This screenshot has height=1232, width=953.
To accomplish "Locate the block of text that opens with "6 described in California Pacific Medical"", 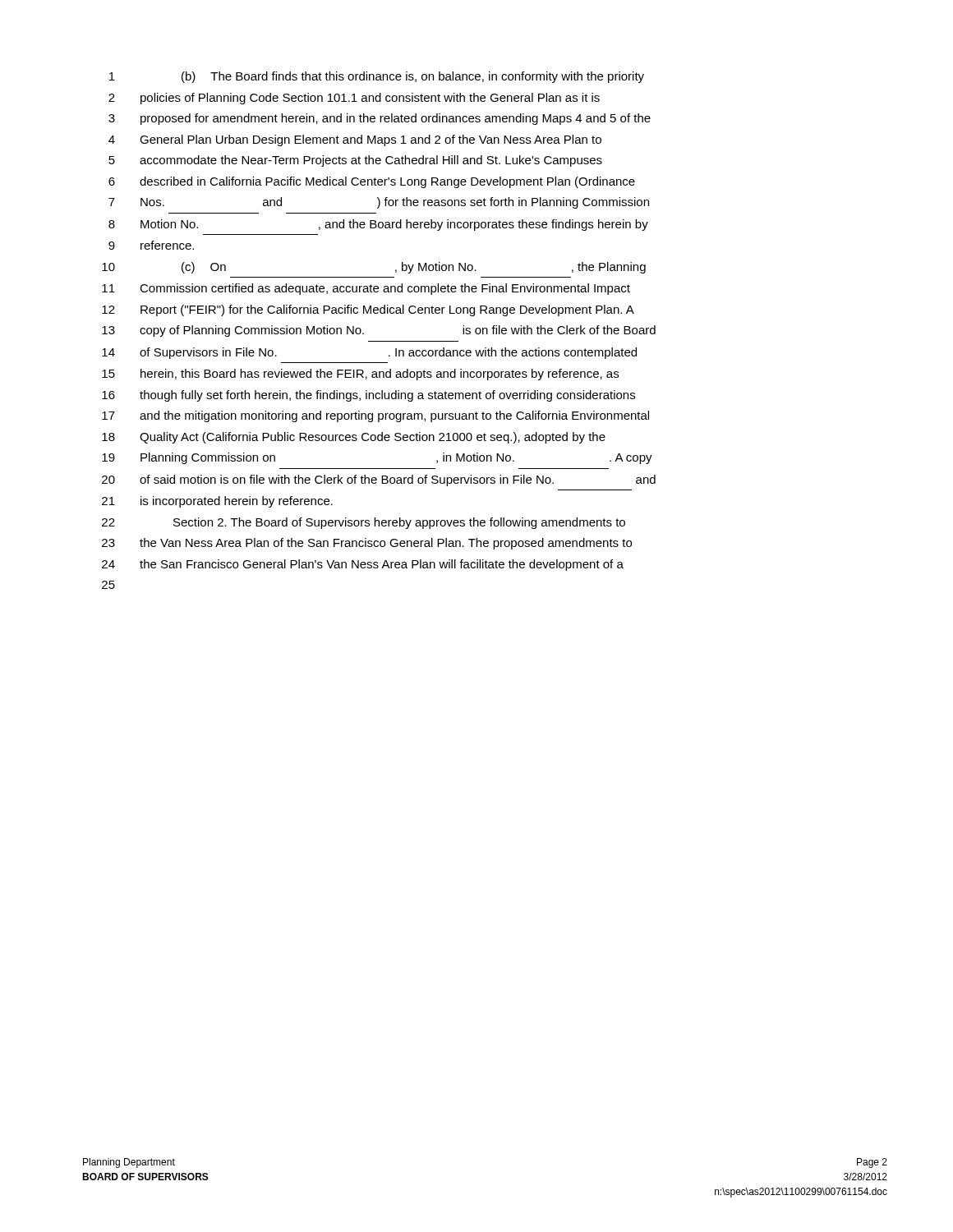I will pos(485,181).
